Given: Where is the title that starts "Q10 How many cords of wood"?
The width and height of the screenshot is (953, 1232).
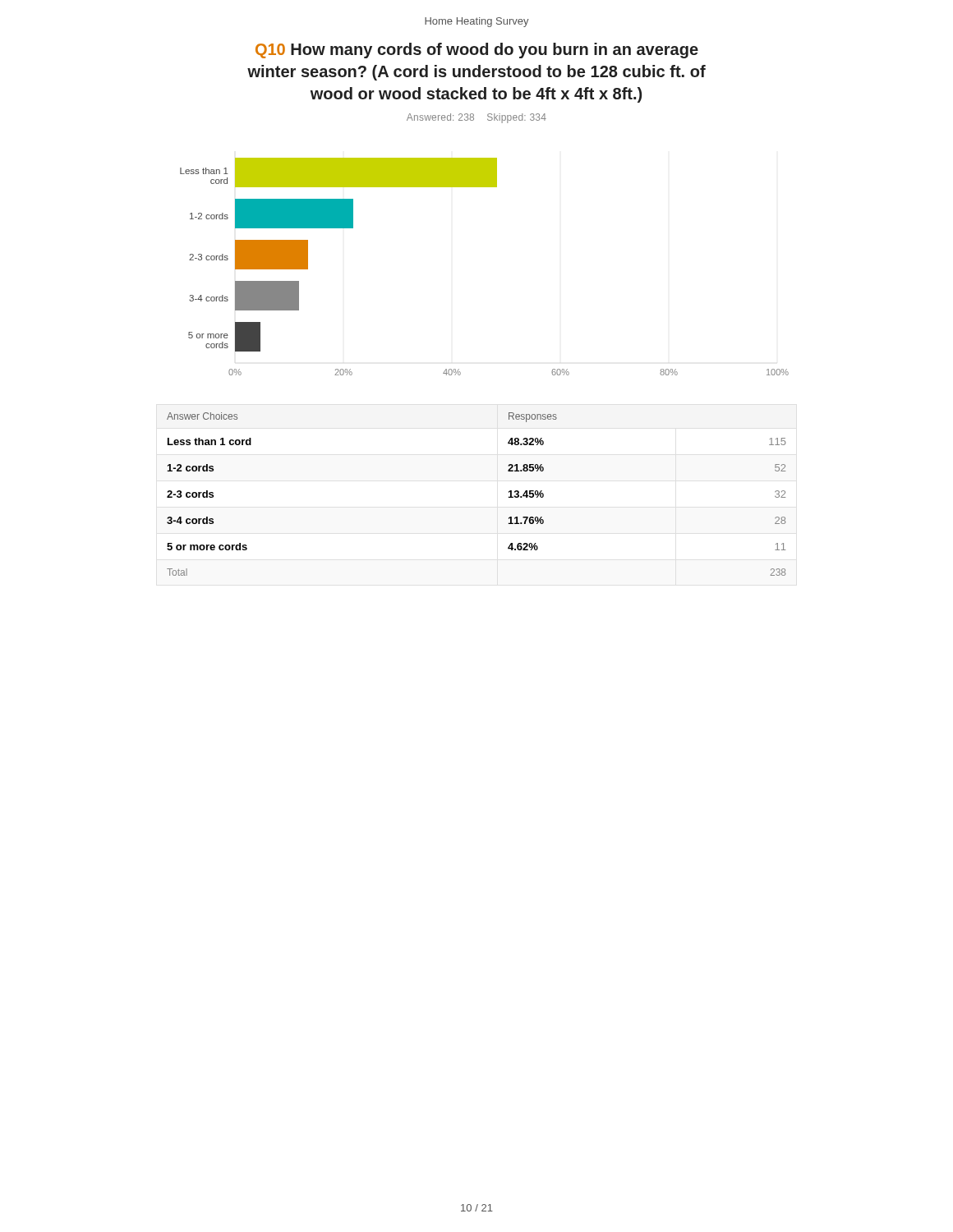Looking at the screenshot, I should (x=476, y=71).
